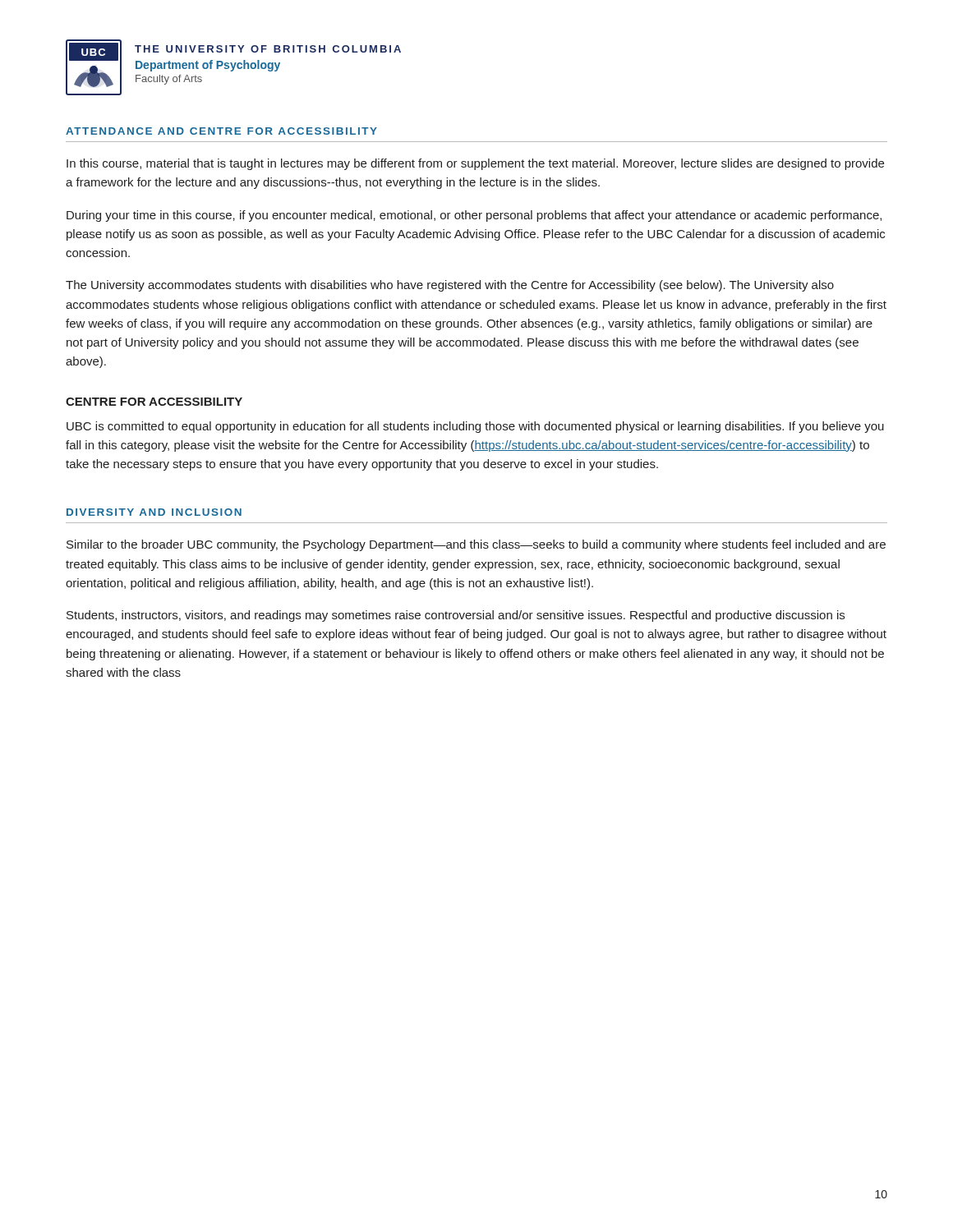Viewport: 953px width, 1232px height.
Task: Find the block on this page that starts "In this course, material"
Action: click(475, 173)
